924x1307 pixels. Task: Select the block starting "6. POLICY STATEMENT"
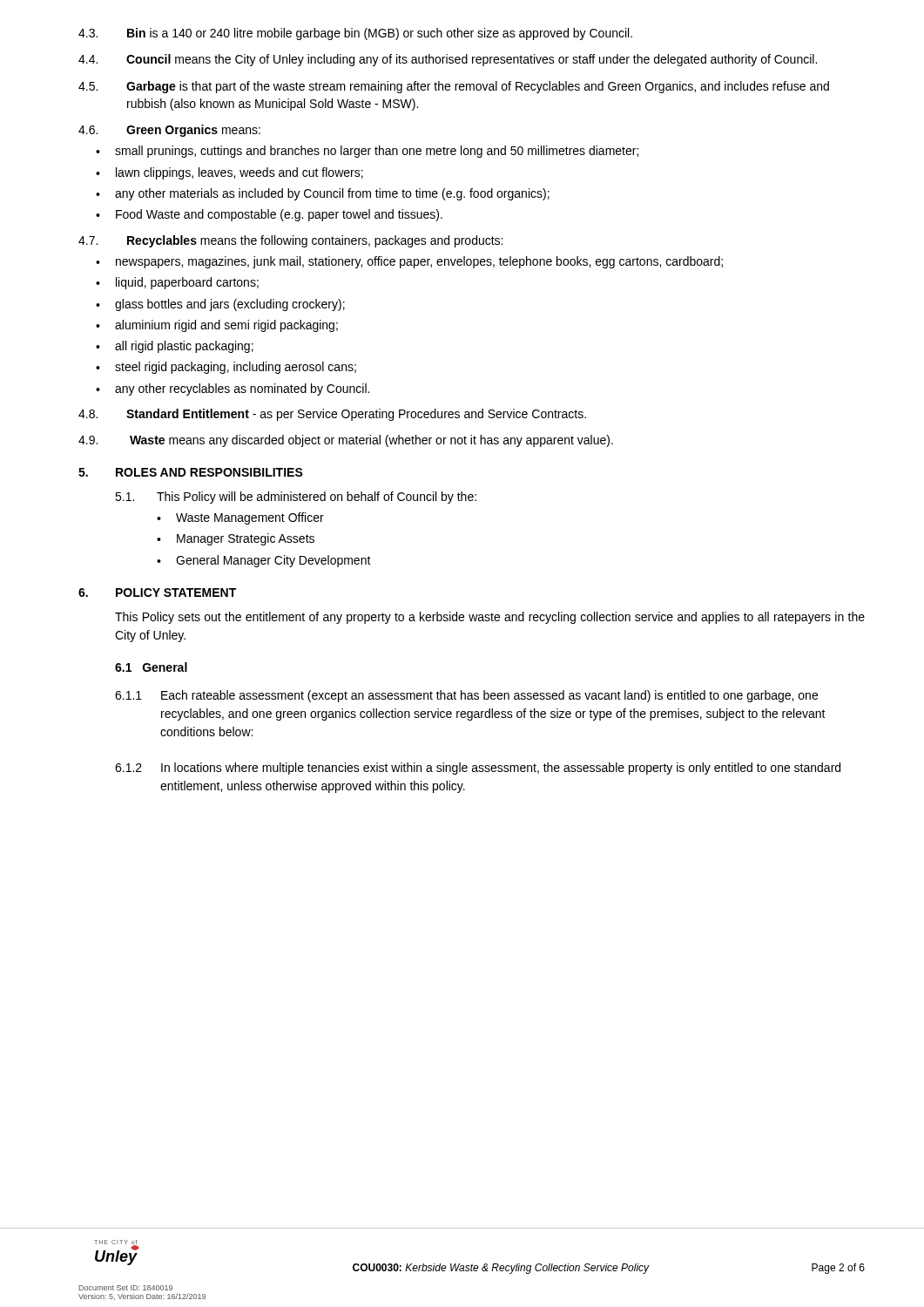pos(157,592)
